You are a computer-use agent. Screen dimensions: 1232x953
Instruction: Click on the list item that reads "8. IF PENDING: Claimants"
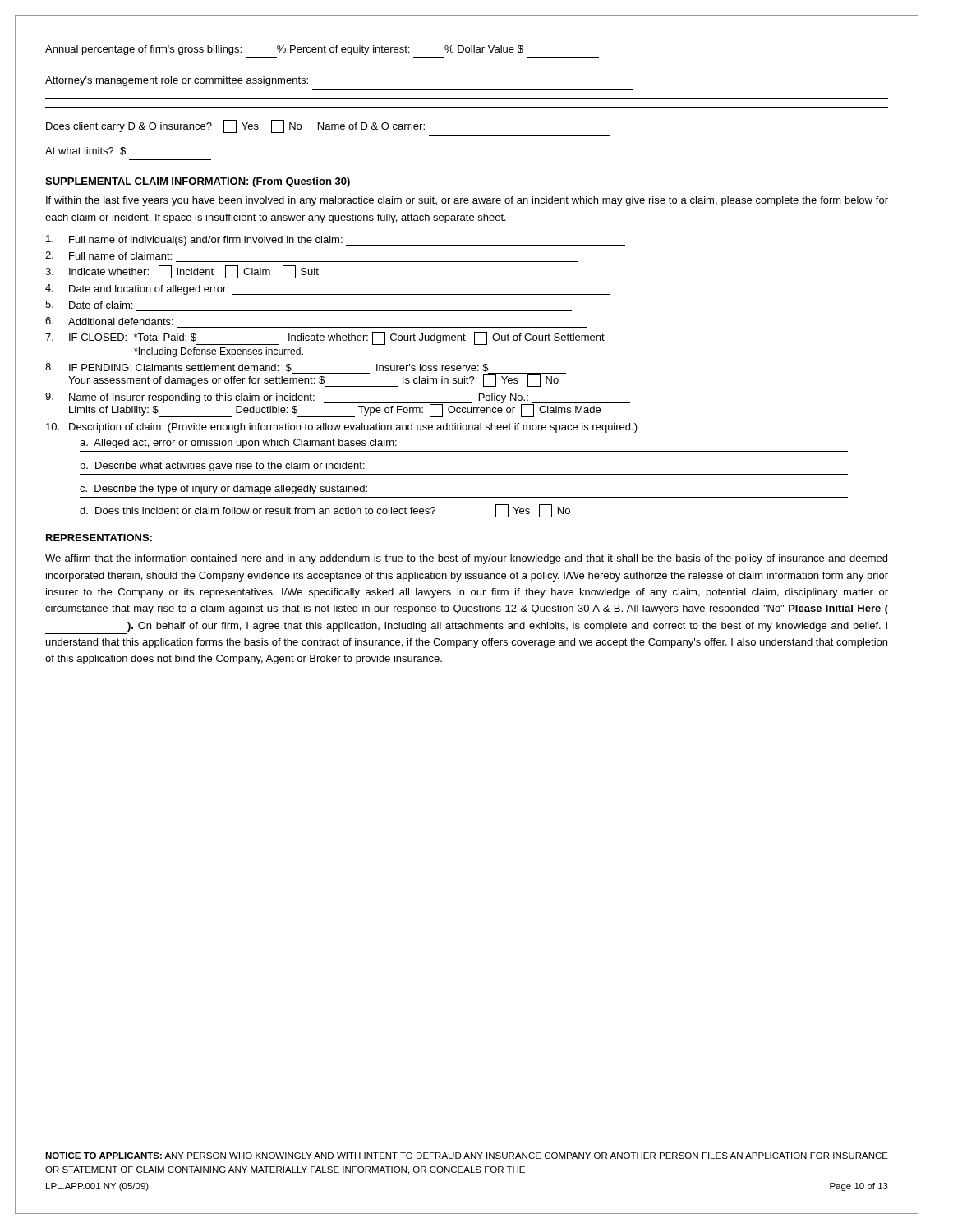point(467,374)
